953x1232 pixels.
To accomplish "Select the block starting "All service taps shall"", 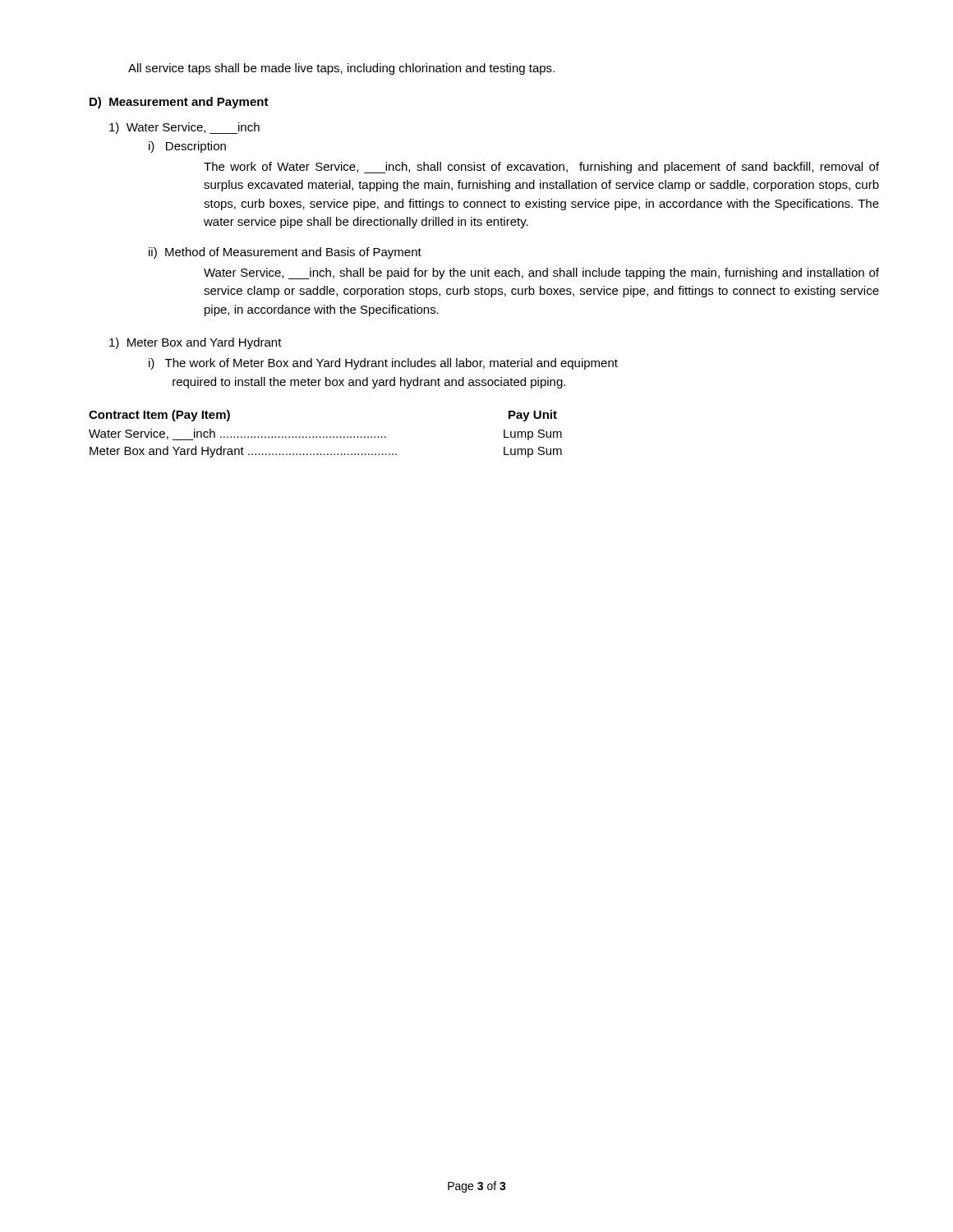I will tap(342, 68).
